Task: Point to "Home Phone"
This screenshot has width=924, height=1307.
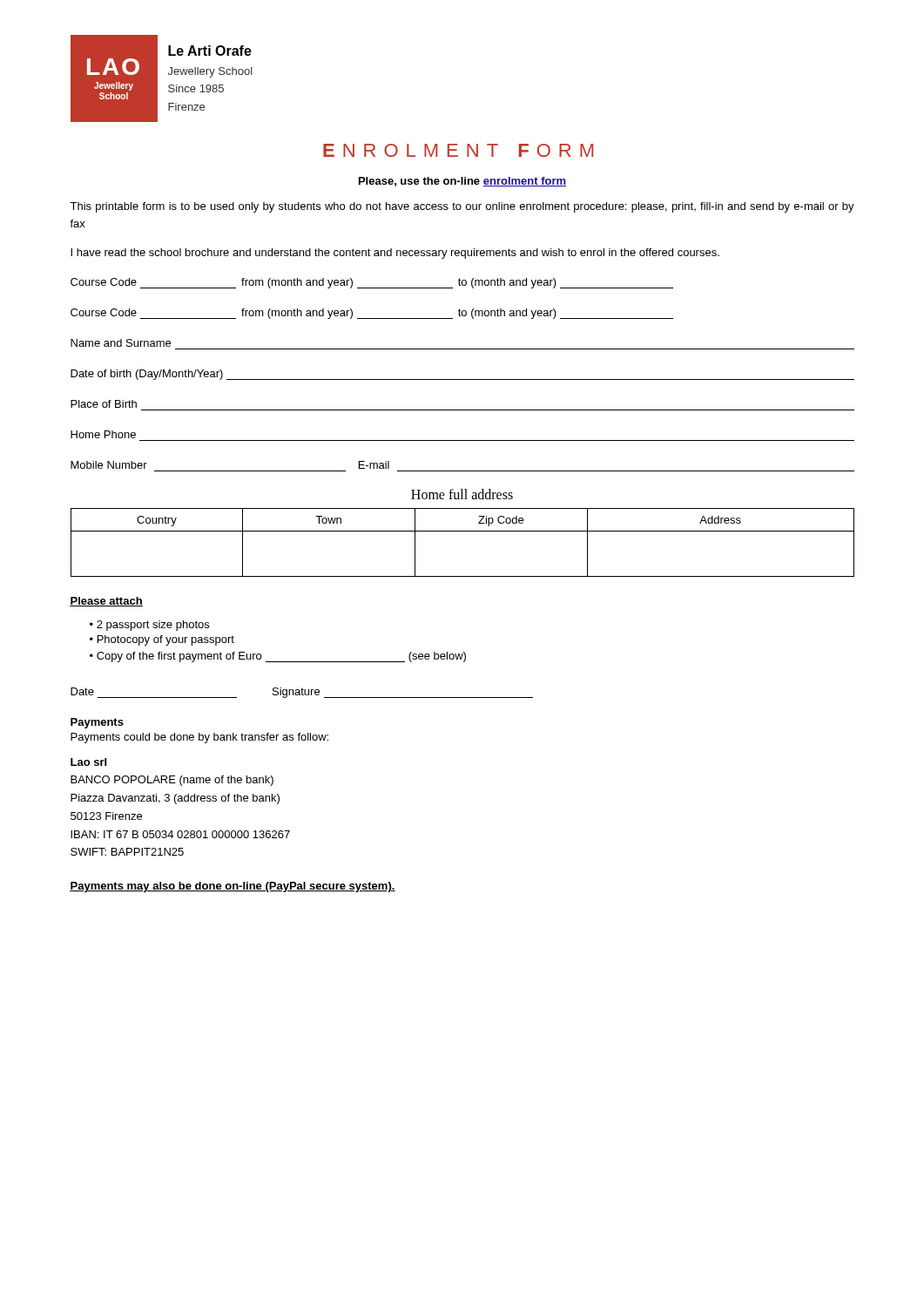Action: click(x=462, y=433)
